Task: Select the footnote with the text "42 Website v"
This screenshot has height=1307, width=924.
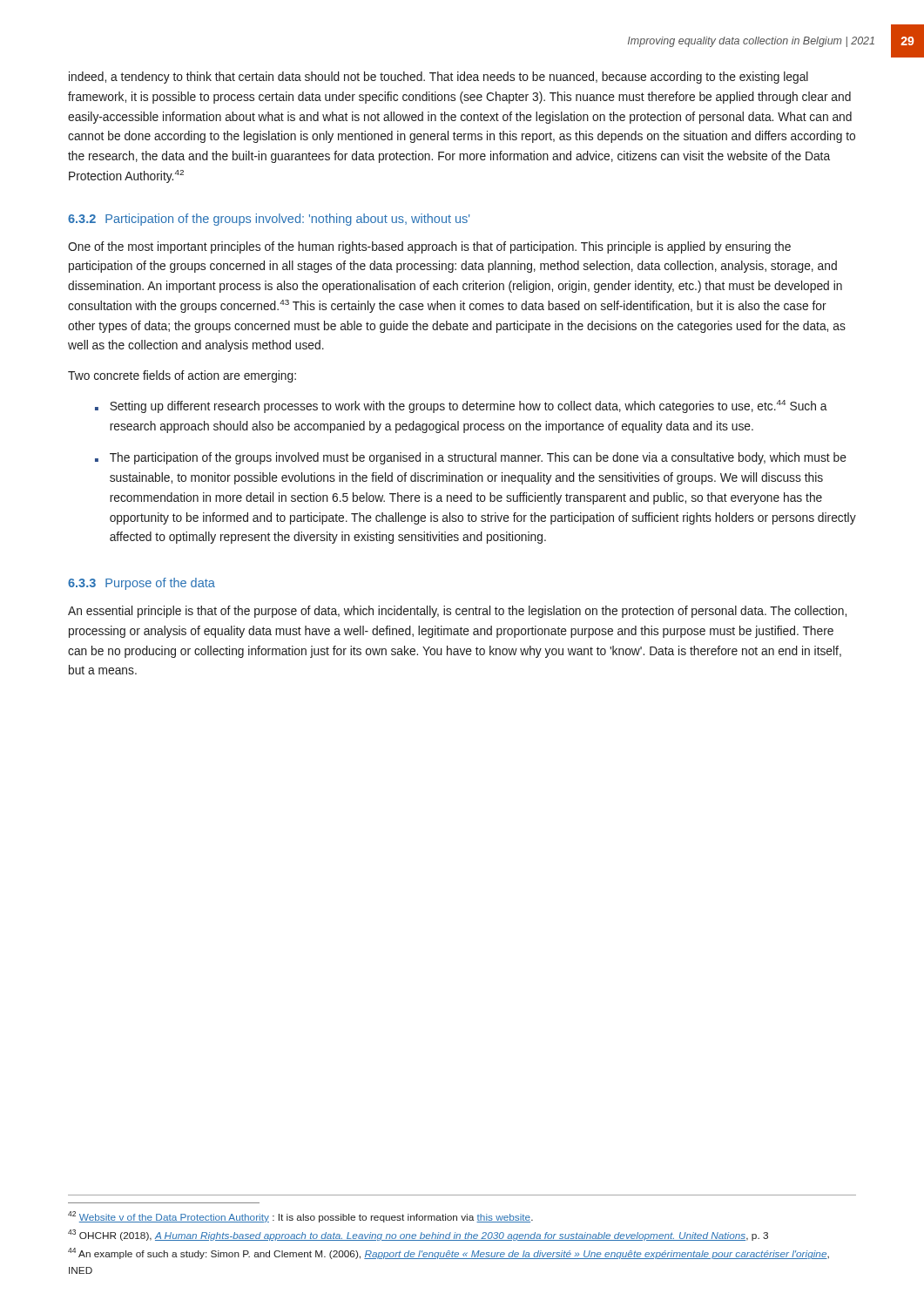Action: [x=301, y=1216]
